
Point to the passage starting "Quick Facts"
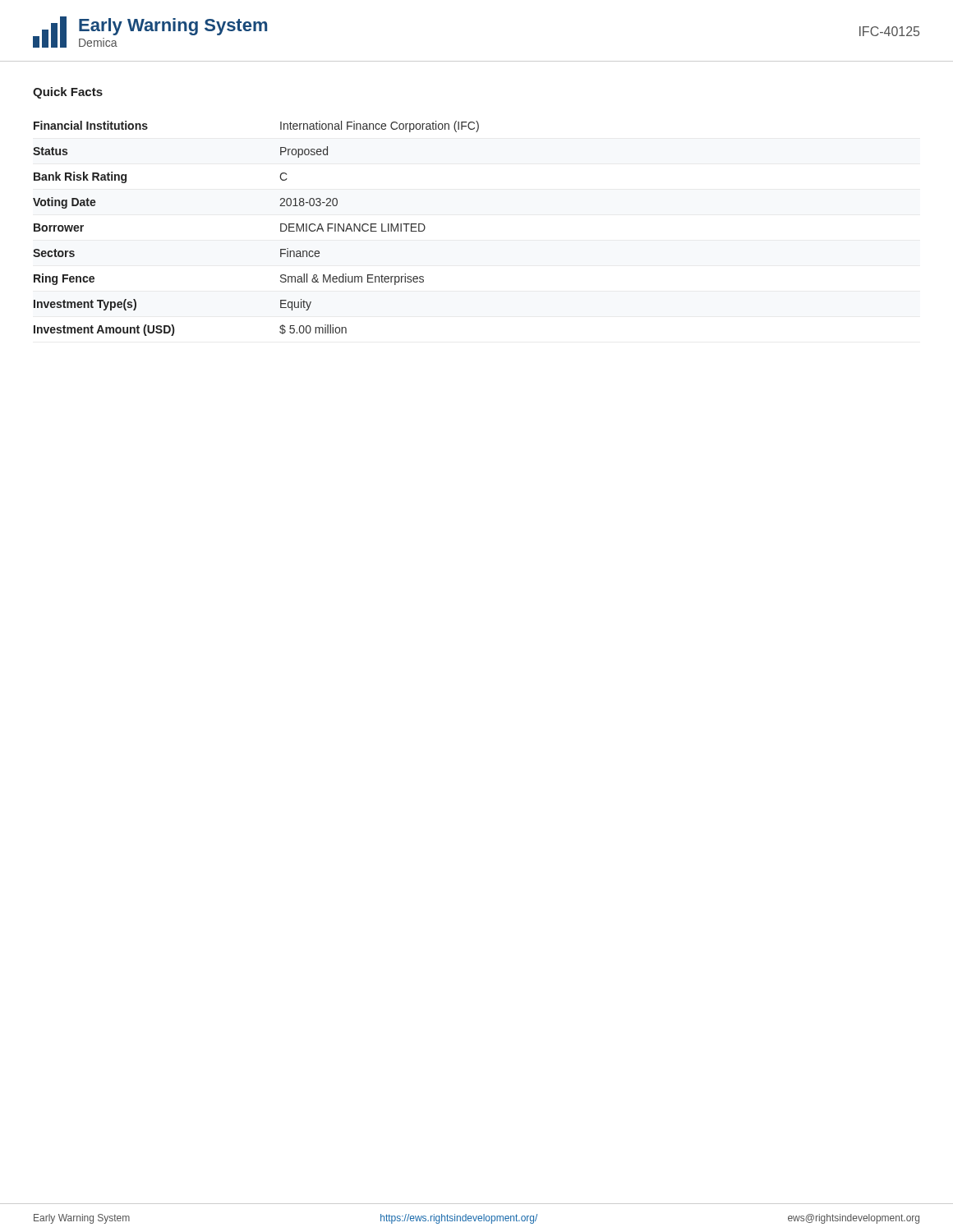click(68, 92)
